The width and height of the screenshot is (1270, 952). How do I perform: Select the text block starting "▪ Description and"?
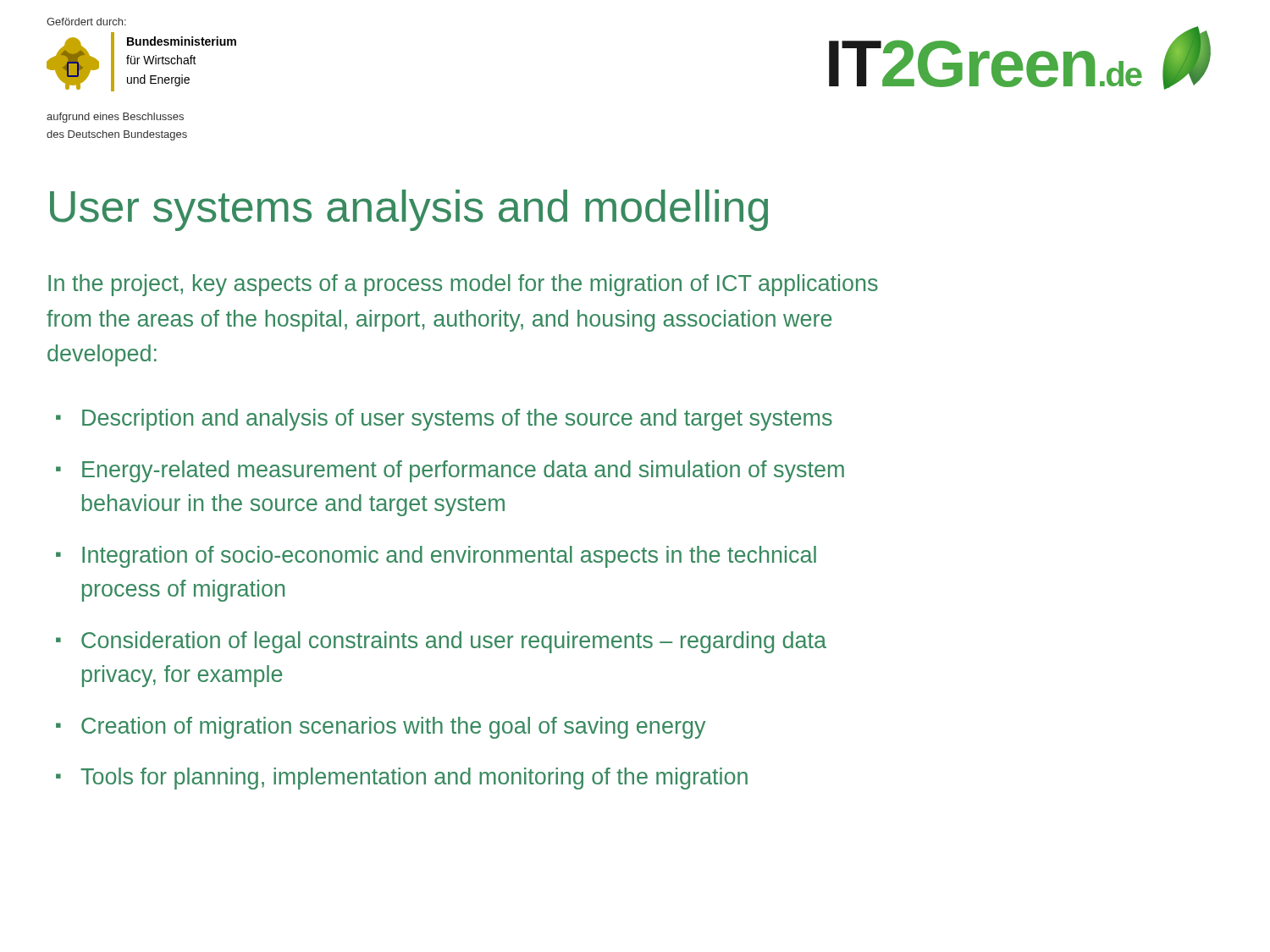pos(444,418)
